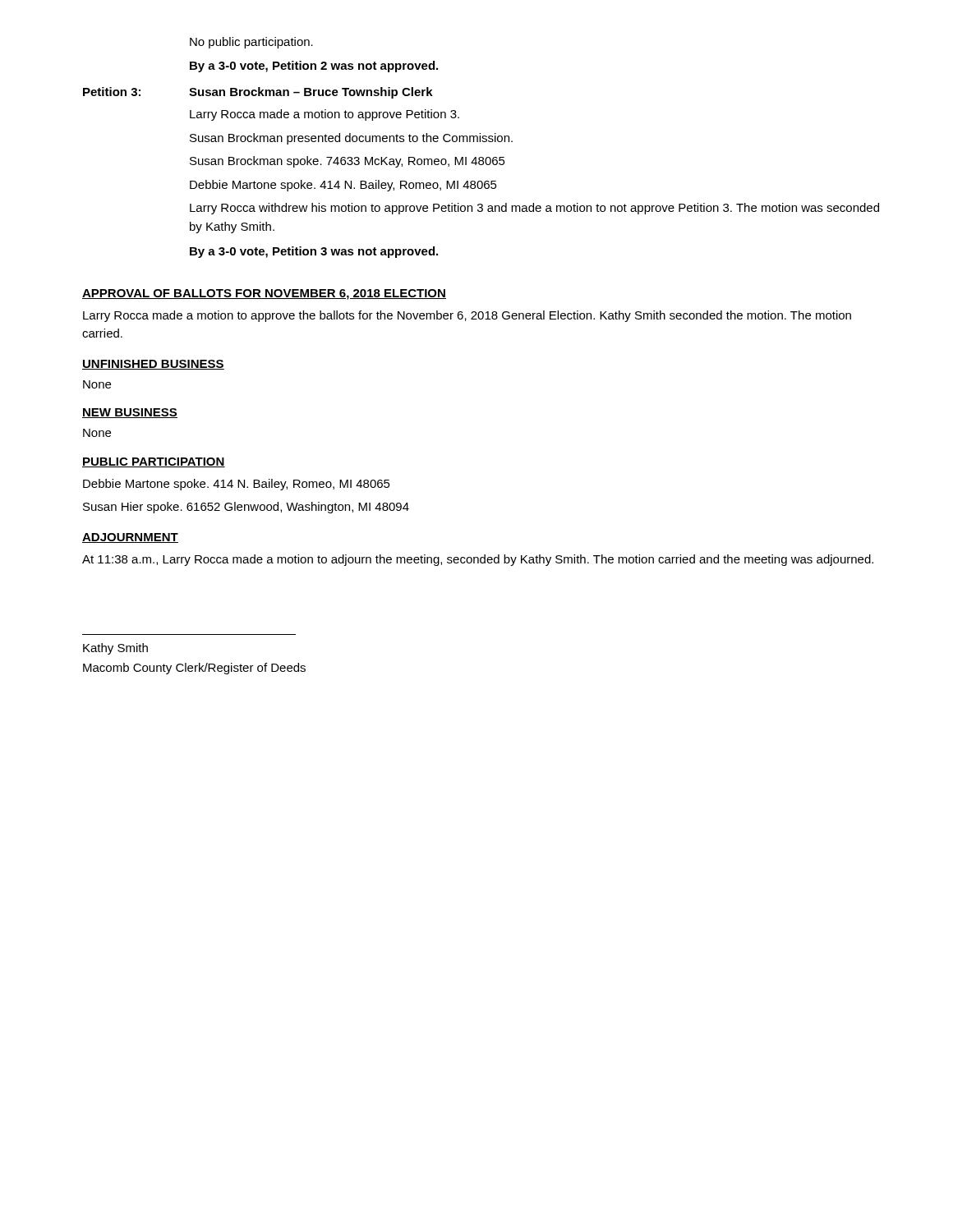Navigate to the region starting "PUBLIC PARTICIPATION"
This screenshot has height=1232, width=953.
153,461
